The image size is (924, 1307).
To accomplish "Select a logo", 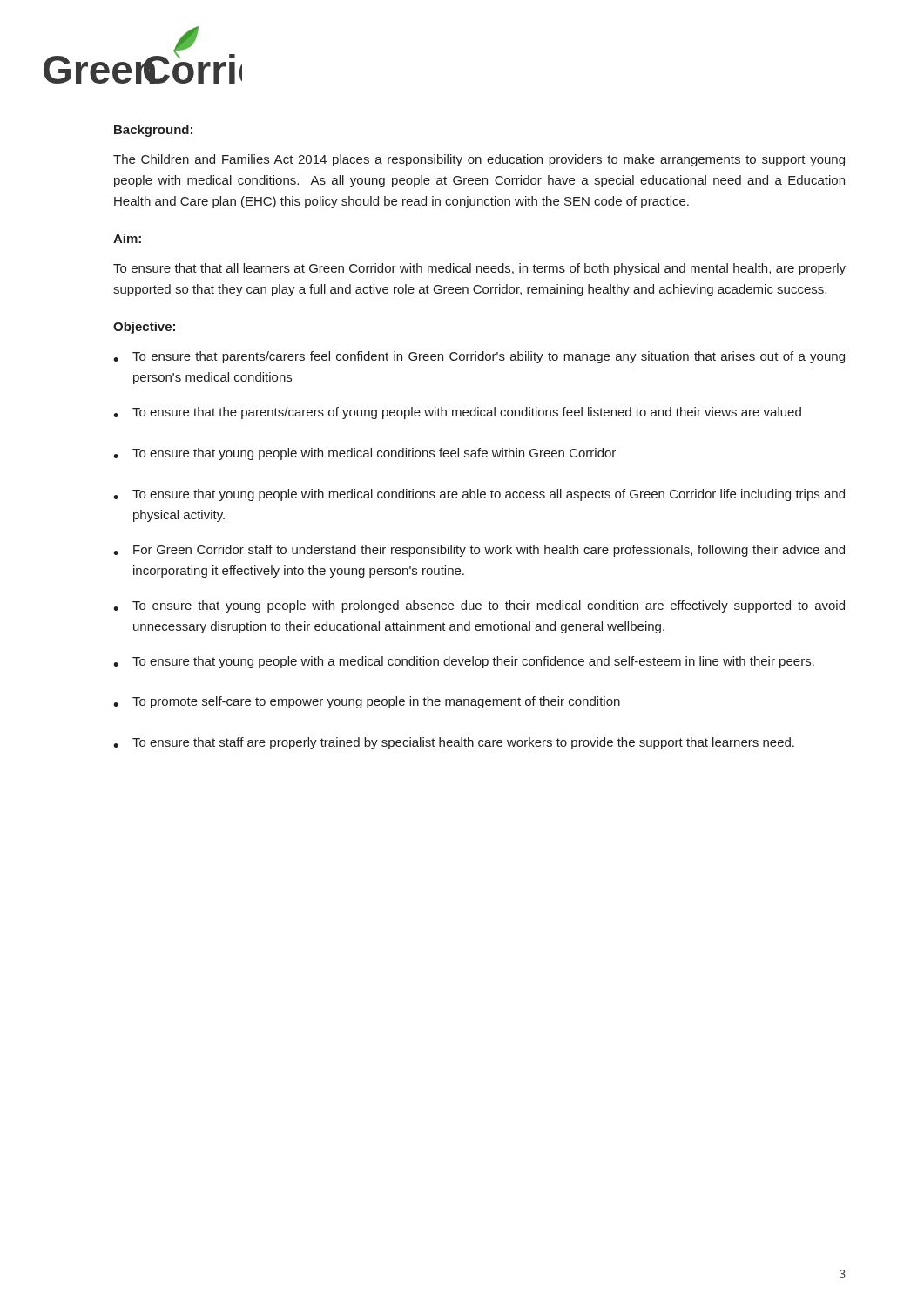I will click(142, 59).
